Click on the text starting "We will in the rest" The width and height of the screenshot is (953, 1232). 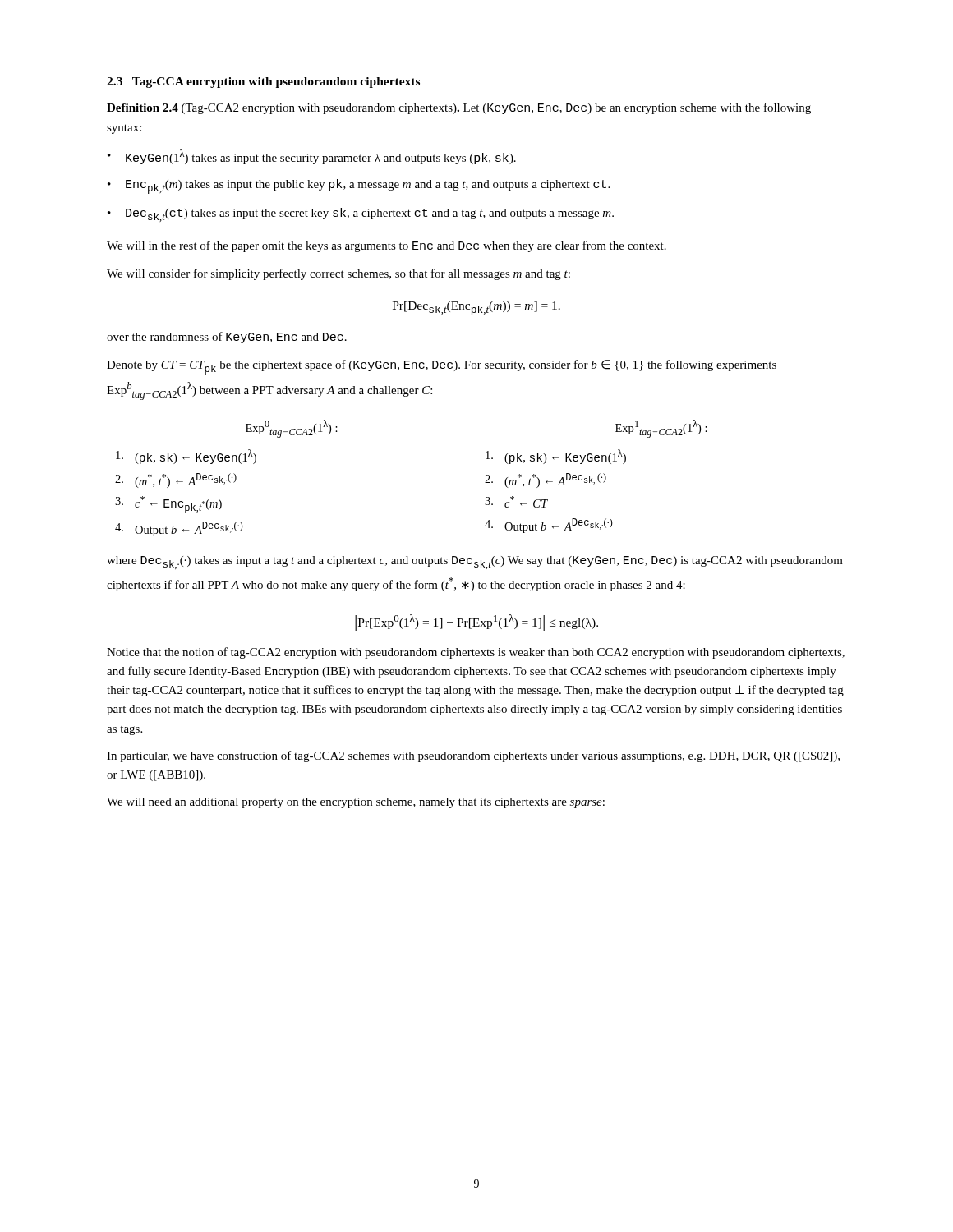[x=387, y=246]
